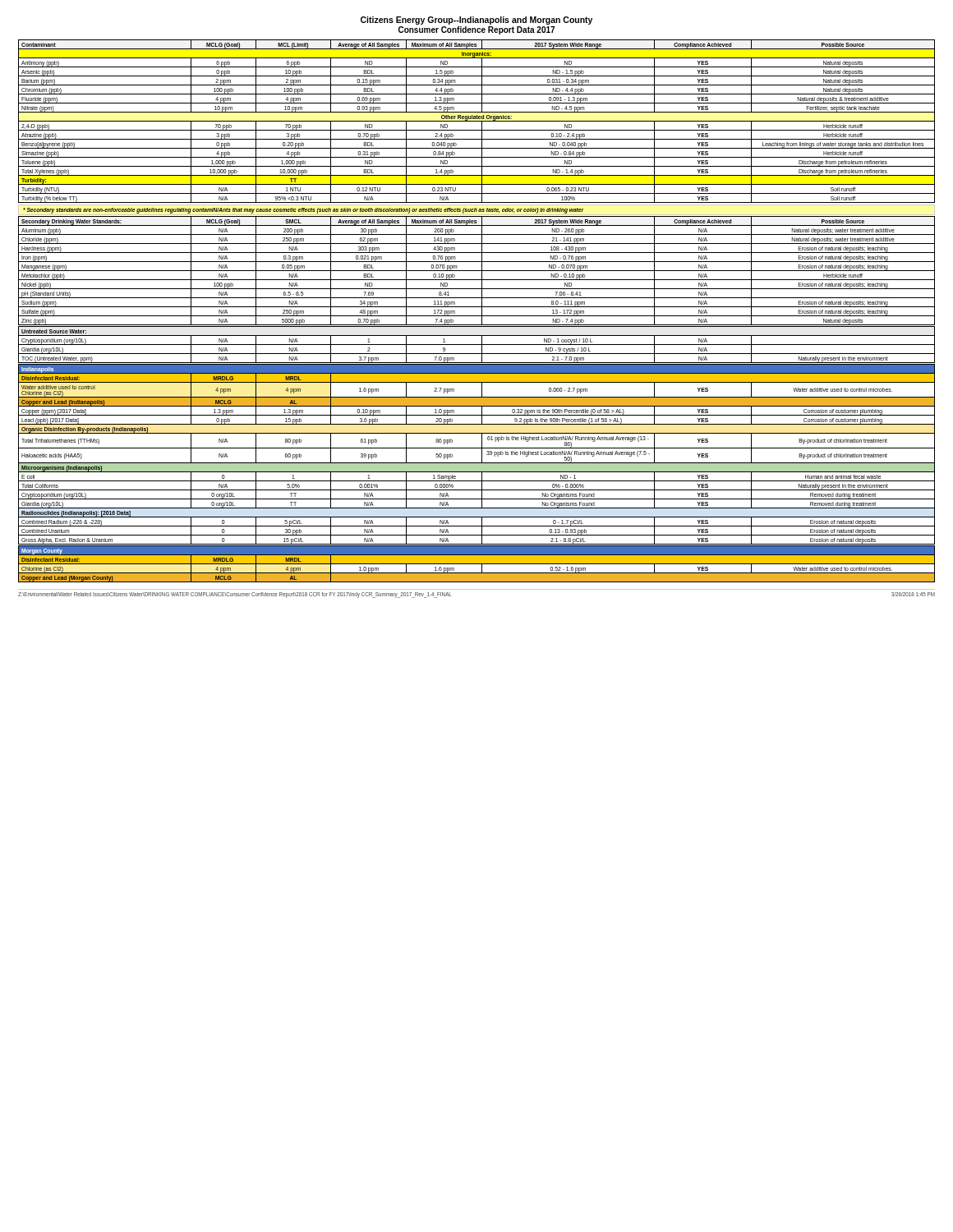Select the table that reads "61 ppb"
The width and height of the screenshot is (953, 1232).
click(x=476, y=454)
